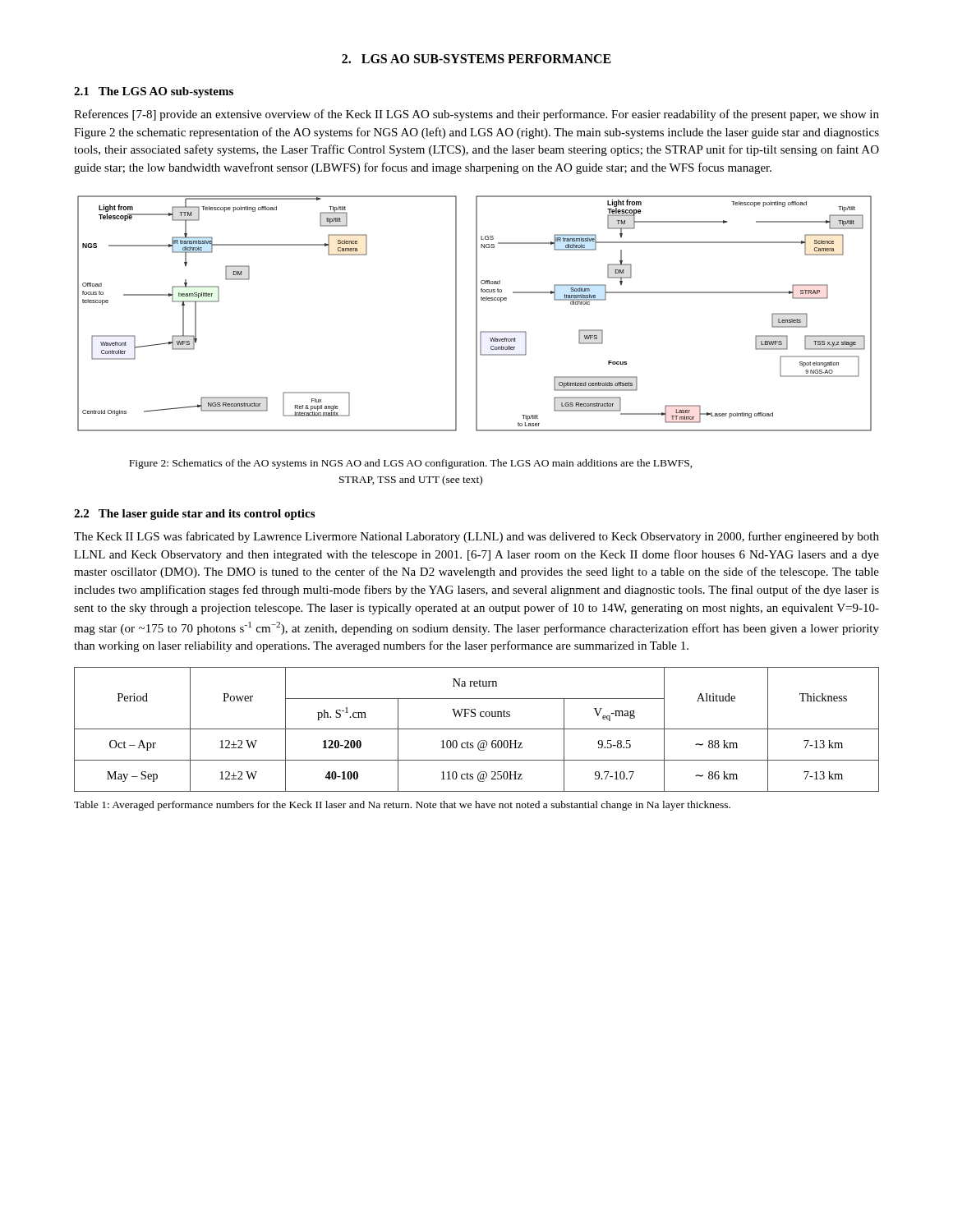This screenshot has height=1232, width=953.
Task: Find the caption that says "Figure 2: Schematics of"
Action: (411, 471)
